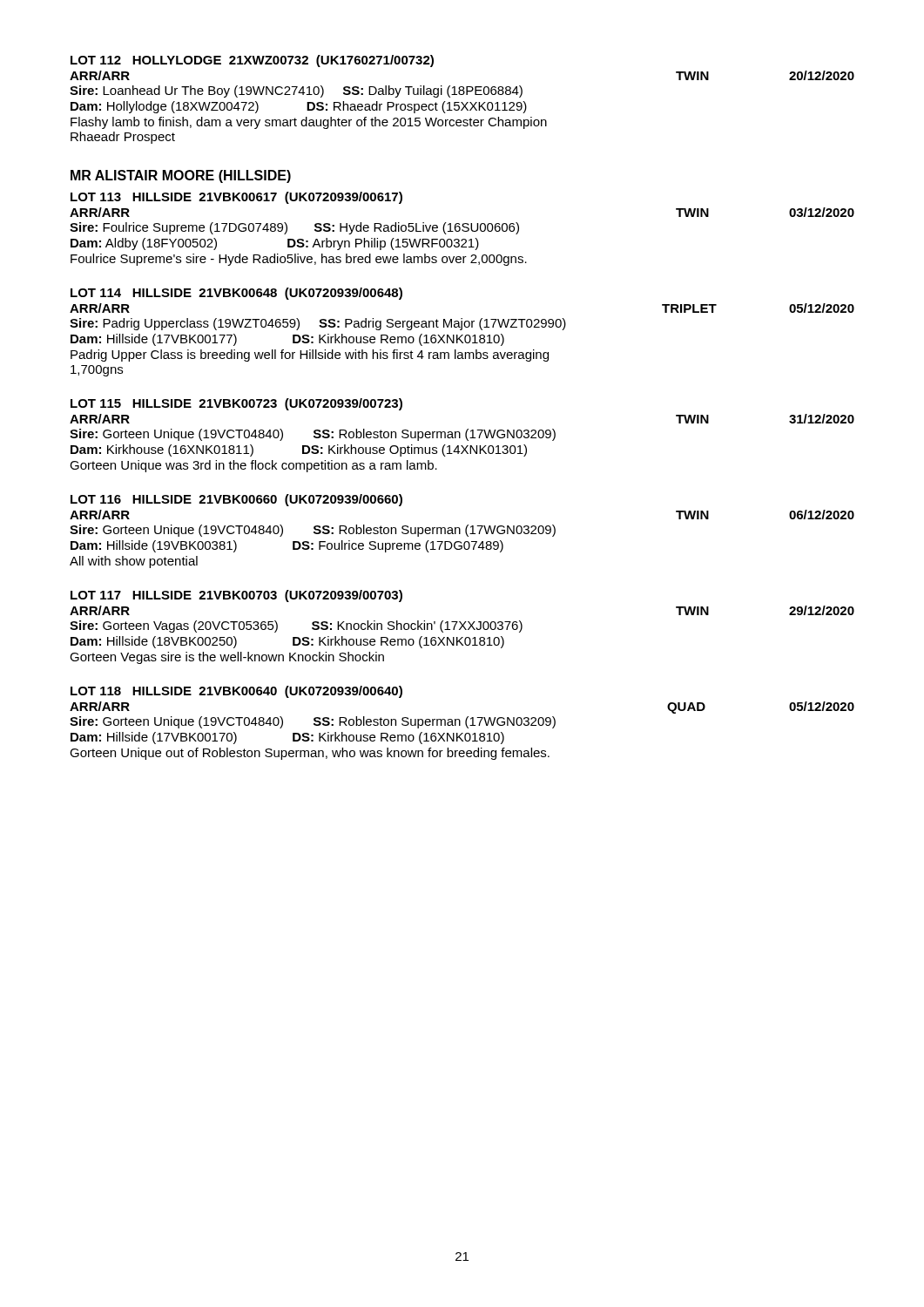Point to the block starting "Sire: Padrig Upperclass"
The height and width of the screenshot is (1307, 924).
[318, 323]
